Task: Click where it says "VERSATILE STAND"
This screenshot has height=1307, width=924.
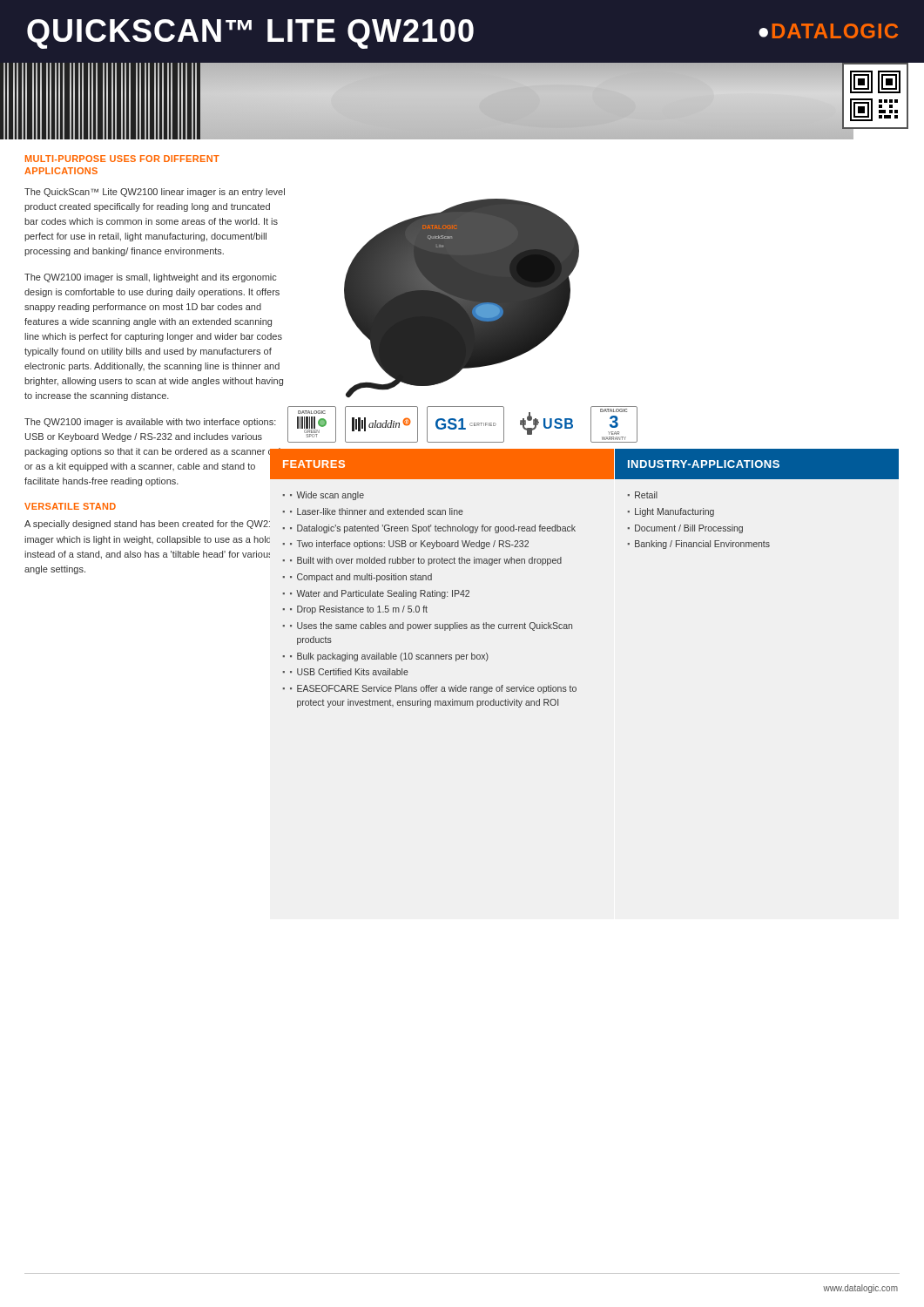Action: click(x=70, y=507)
